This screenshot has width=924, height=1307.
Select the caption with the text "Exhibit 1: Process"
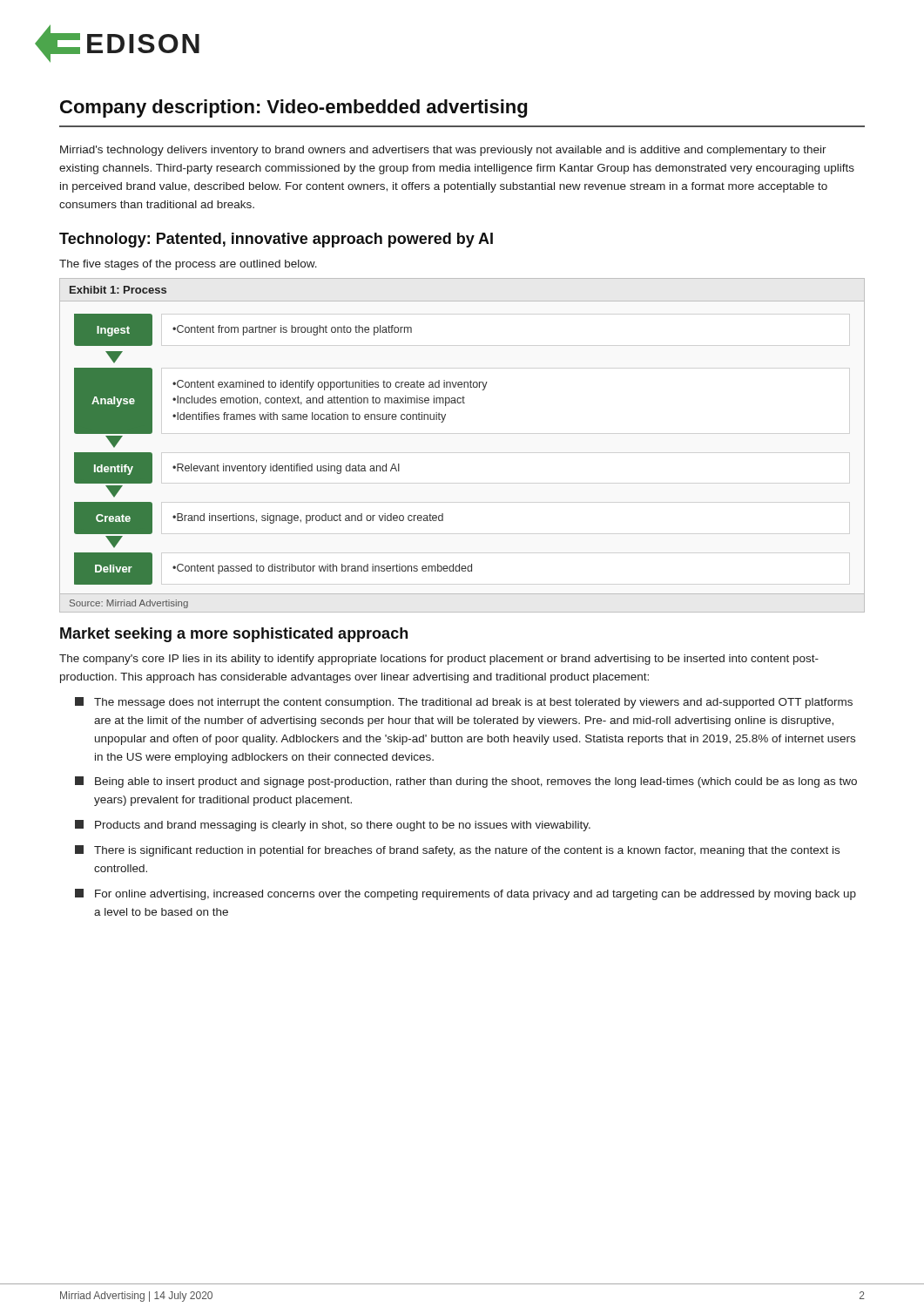coord(118,290)
